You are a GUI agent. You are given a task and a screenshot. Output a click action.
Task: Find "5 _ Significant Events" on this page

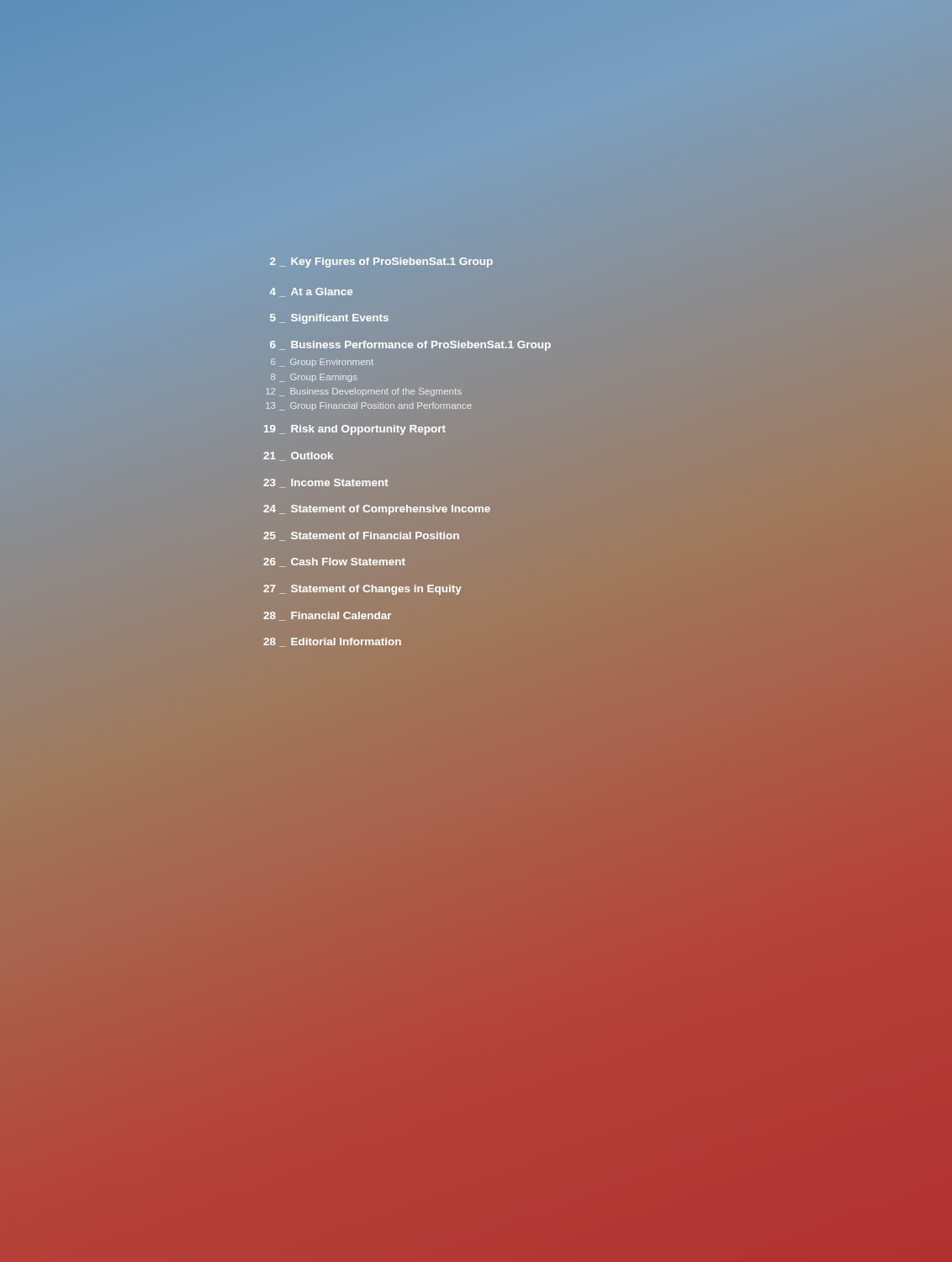[x=329, y=319]
